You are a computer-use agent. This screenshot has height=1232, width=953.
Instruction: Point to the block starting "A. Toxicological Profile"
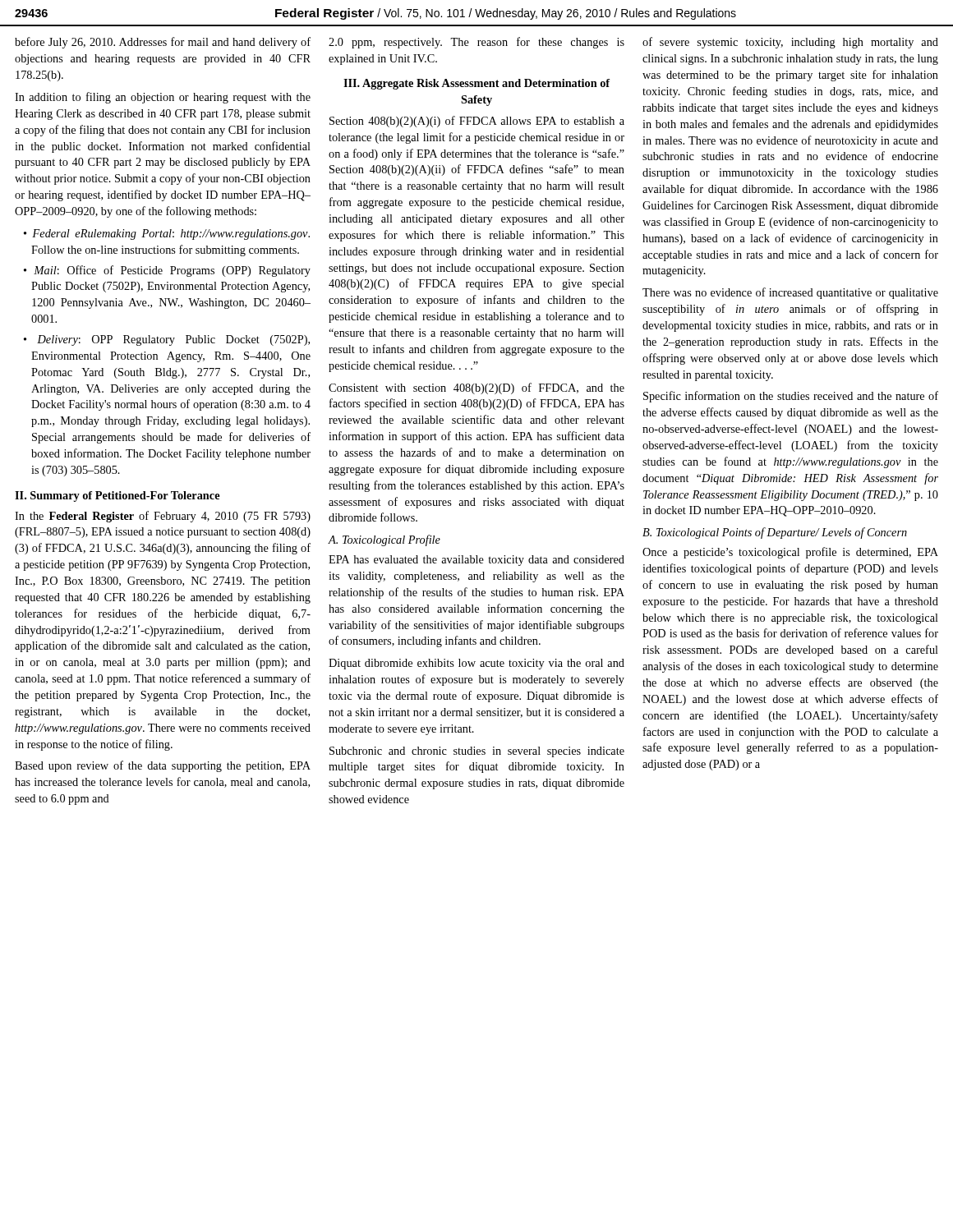tap(384, 540)
